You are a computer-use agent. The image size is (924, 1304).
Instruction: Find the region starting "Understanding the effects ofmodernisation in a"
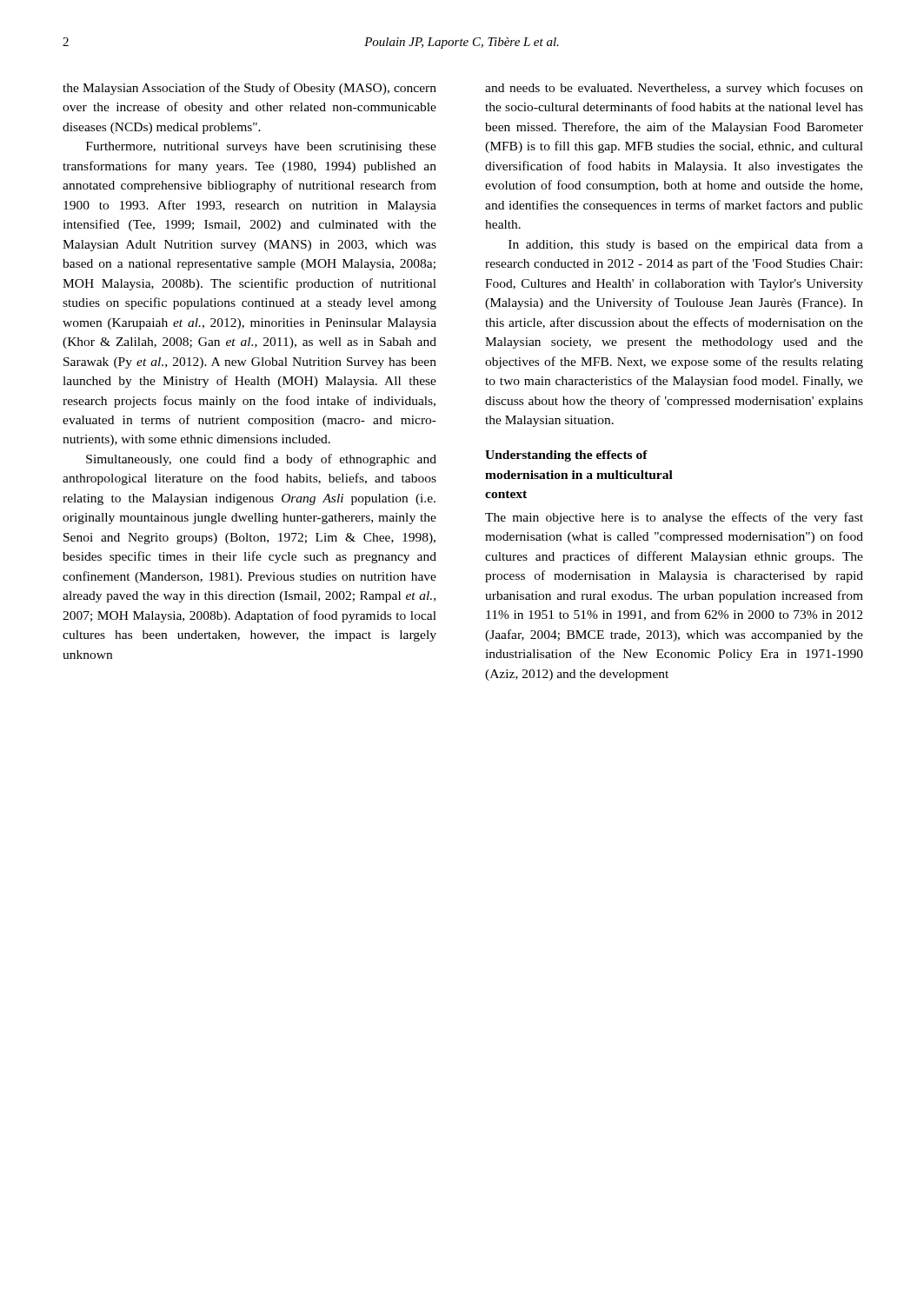click(579, 474)
